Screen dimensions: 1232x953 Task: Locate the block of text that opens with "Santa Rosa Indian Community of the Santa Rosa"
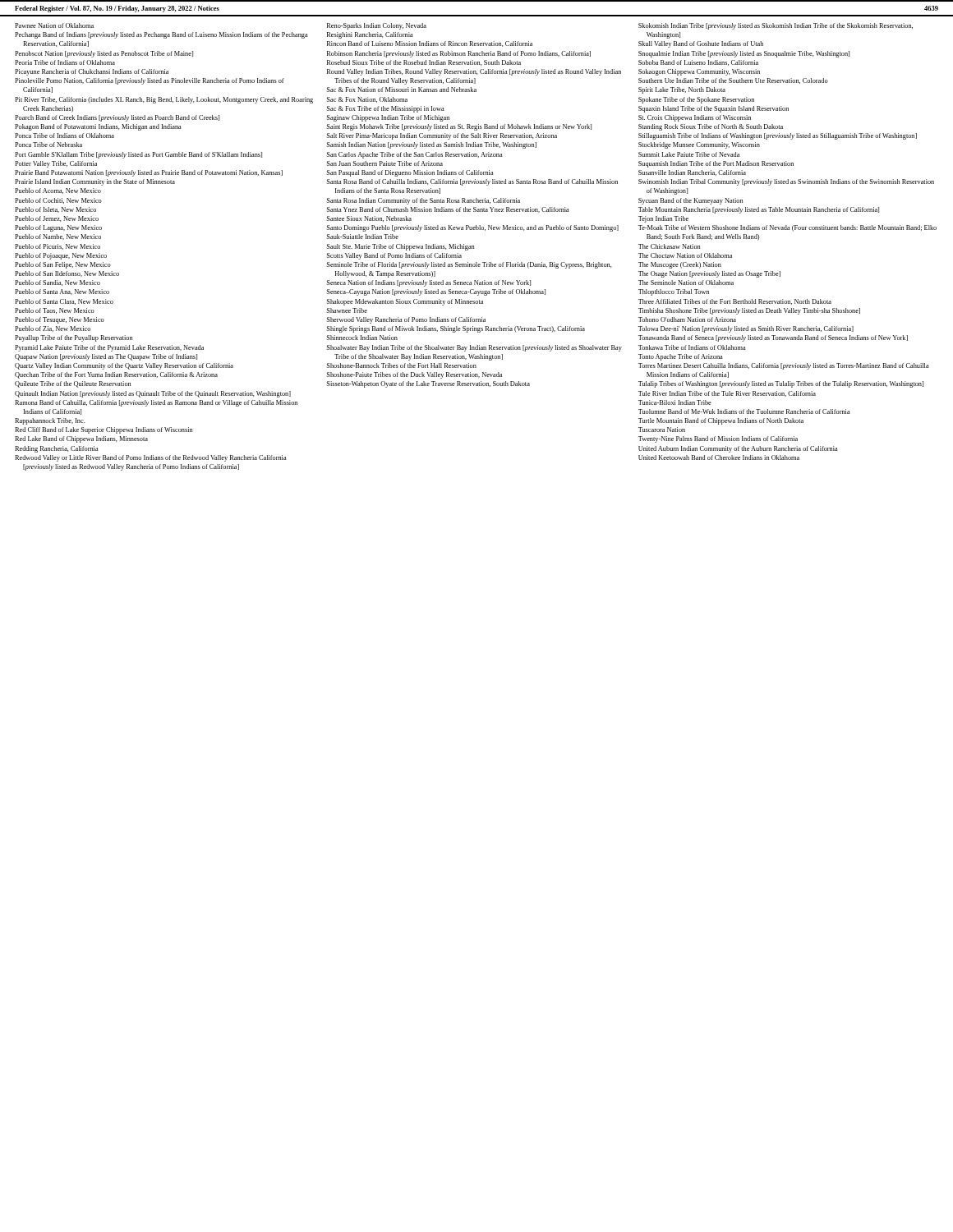tap(476, 201)
